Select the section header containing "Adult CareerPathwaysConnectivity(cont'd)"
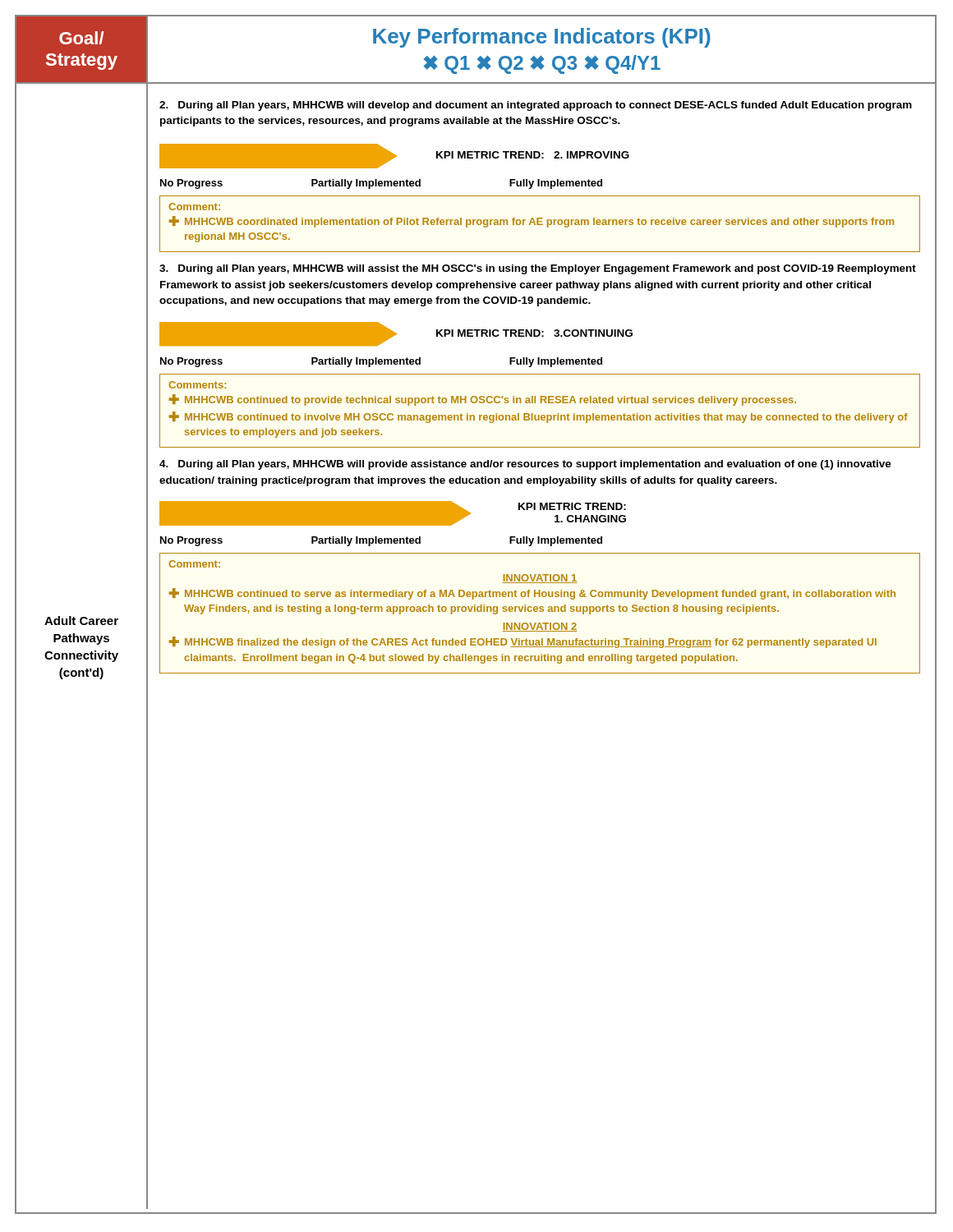The height and width of the screenshot is (1232, 953). pos(81,646)
